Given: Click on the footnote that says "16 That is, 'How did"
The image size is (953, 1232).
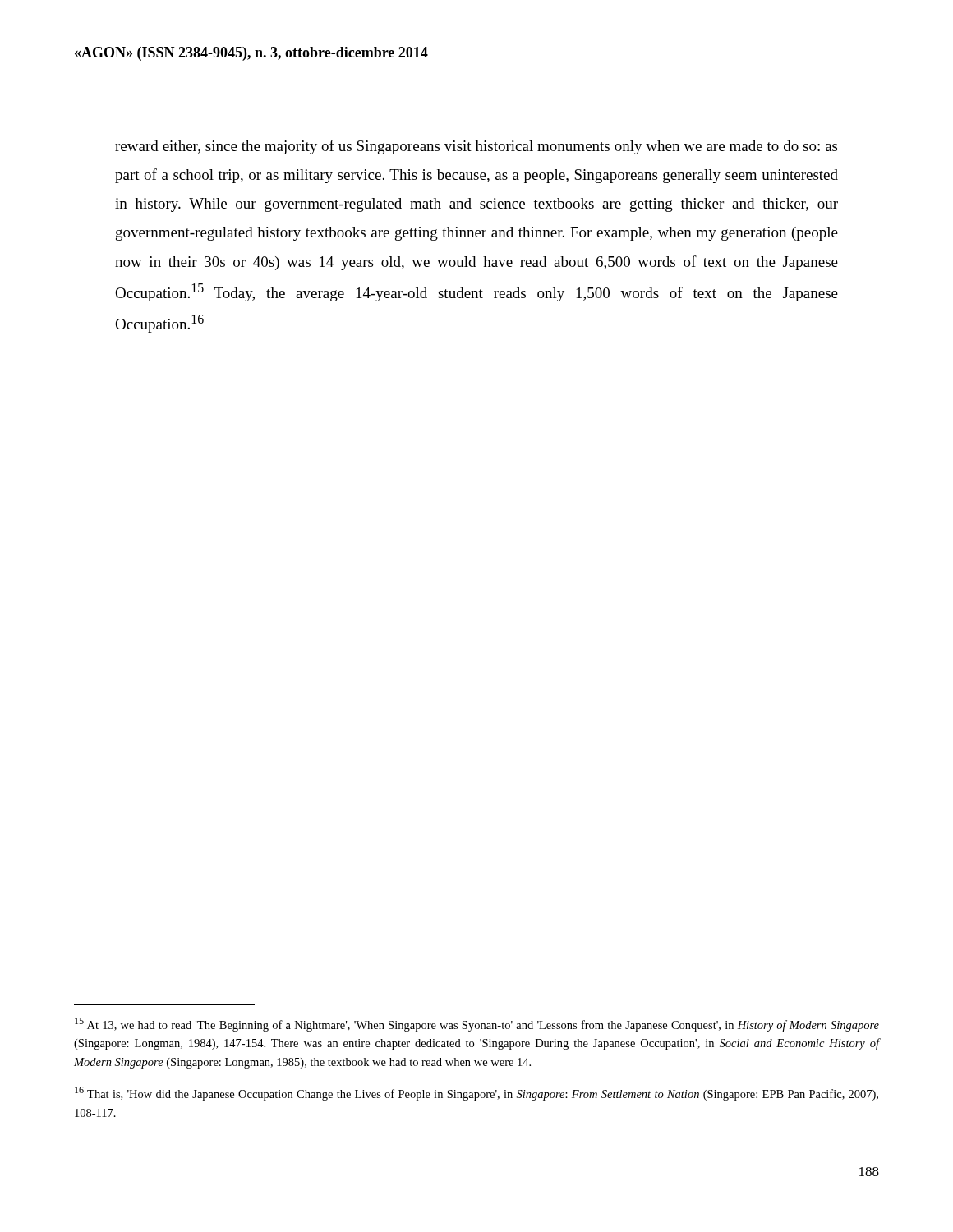Looking at the screenshot, I should coord(476,1102).
